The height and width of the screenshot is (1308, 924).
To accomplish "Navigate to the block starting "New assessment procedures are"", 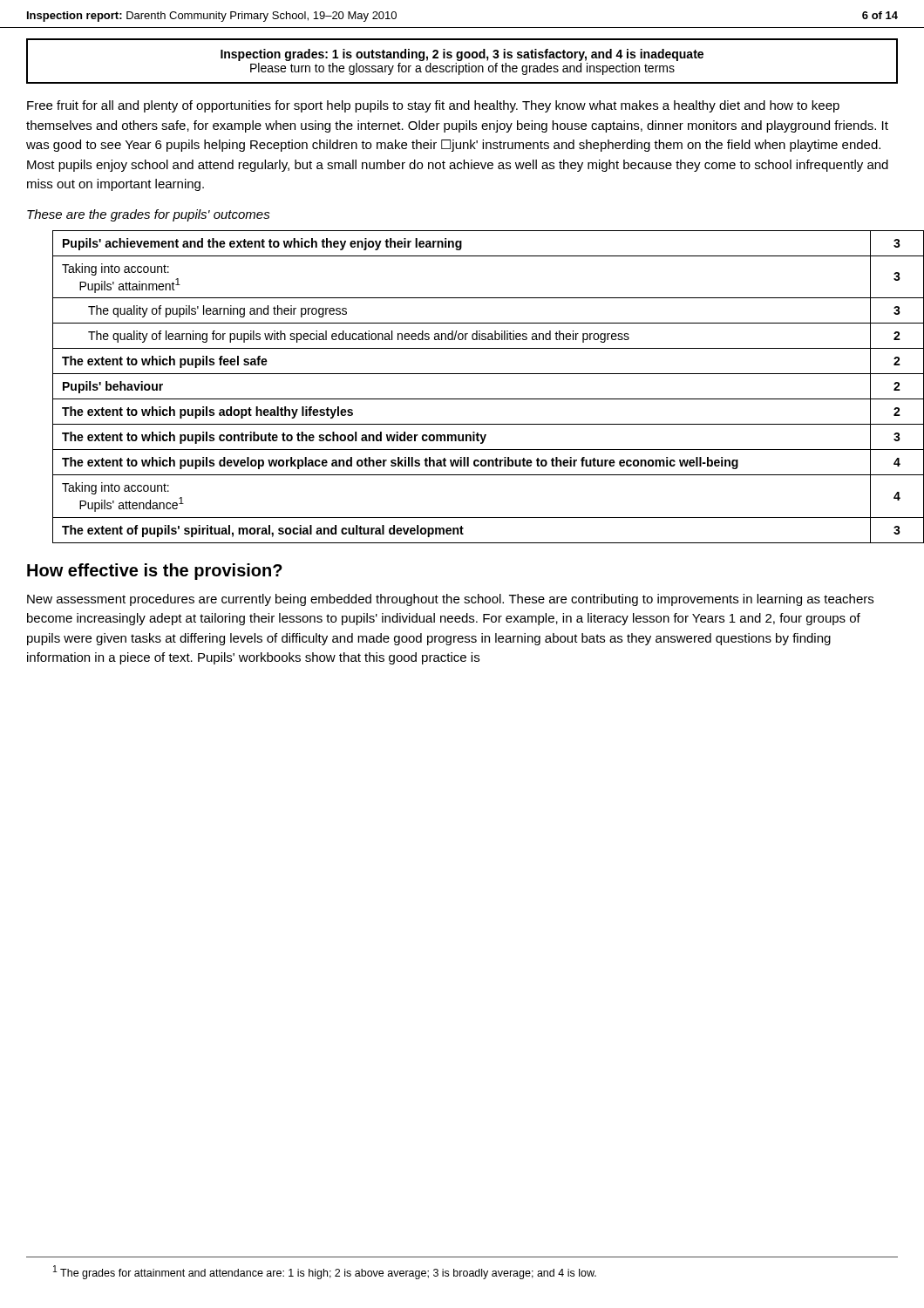I will (450, 628).
